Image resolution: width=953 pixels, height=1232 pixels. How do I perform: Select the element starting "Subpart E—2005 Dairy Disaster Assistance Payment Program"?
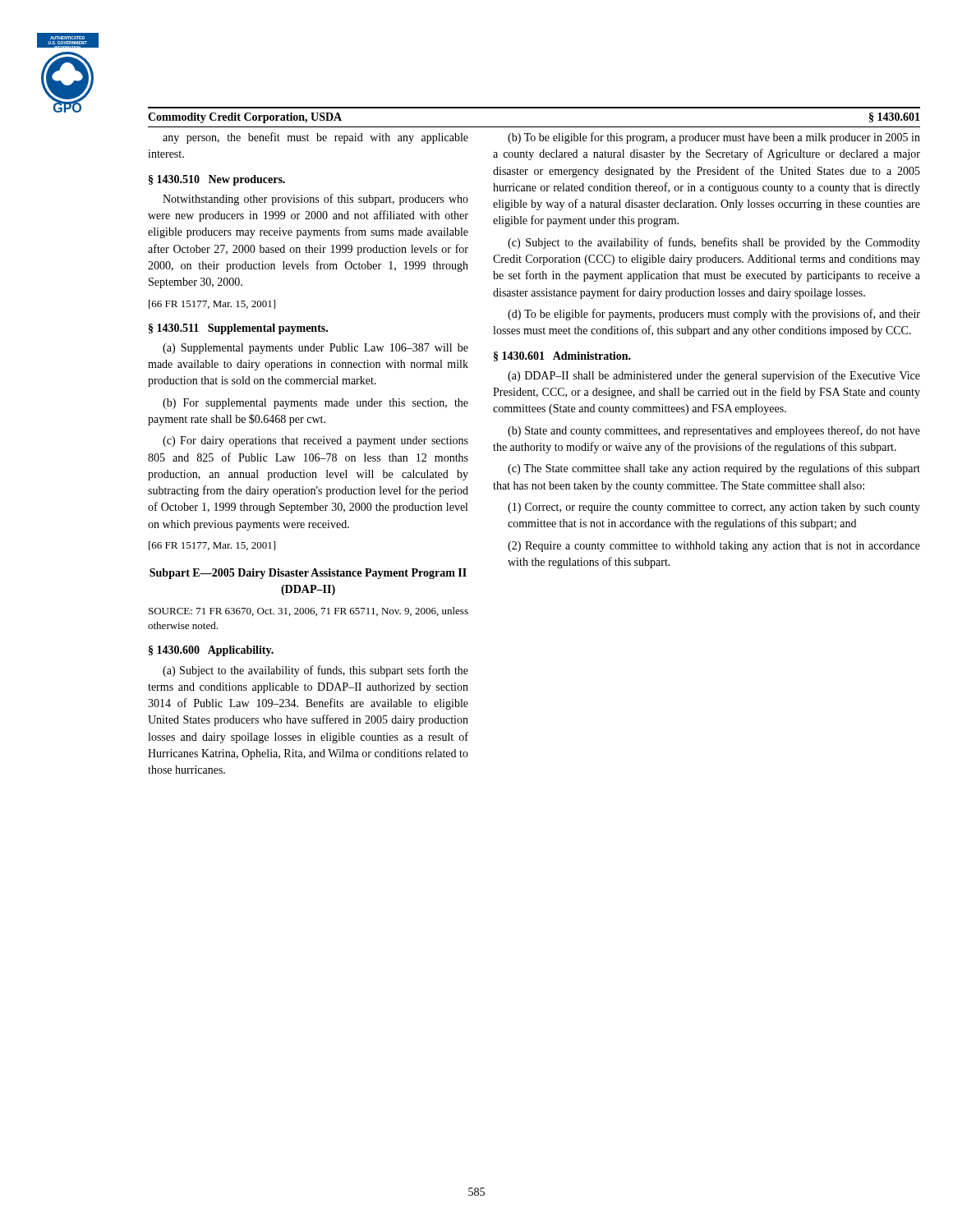coord(308,582)
